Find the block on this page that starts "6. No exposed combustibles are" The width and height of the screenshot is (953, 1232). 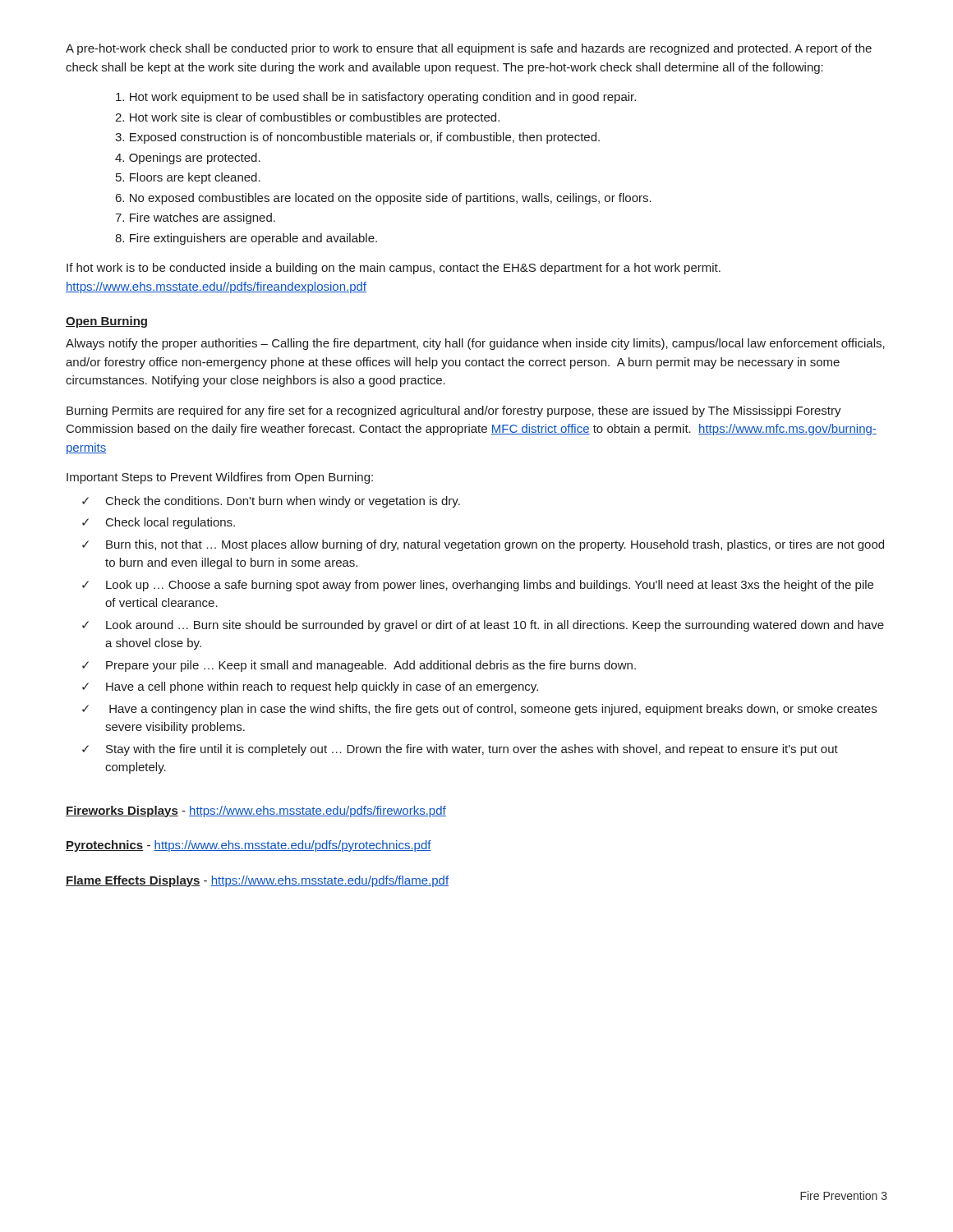(x=501, y=198)
